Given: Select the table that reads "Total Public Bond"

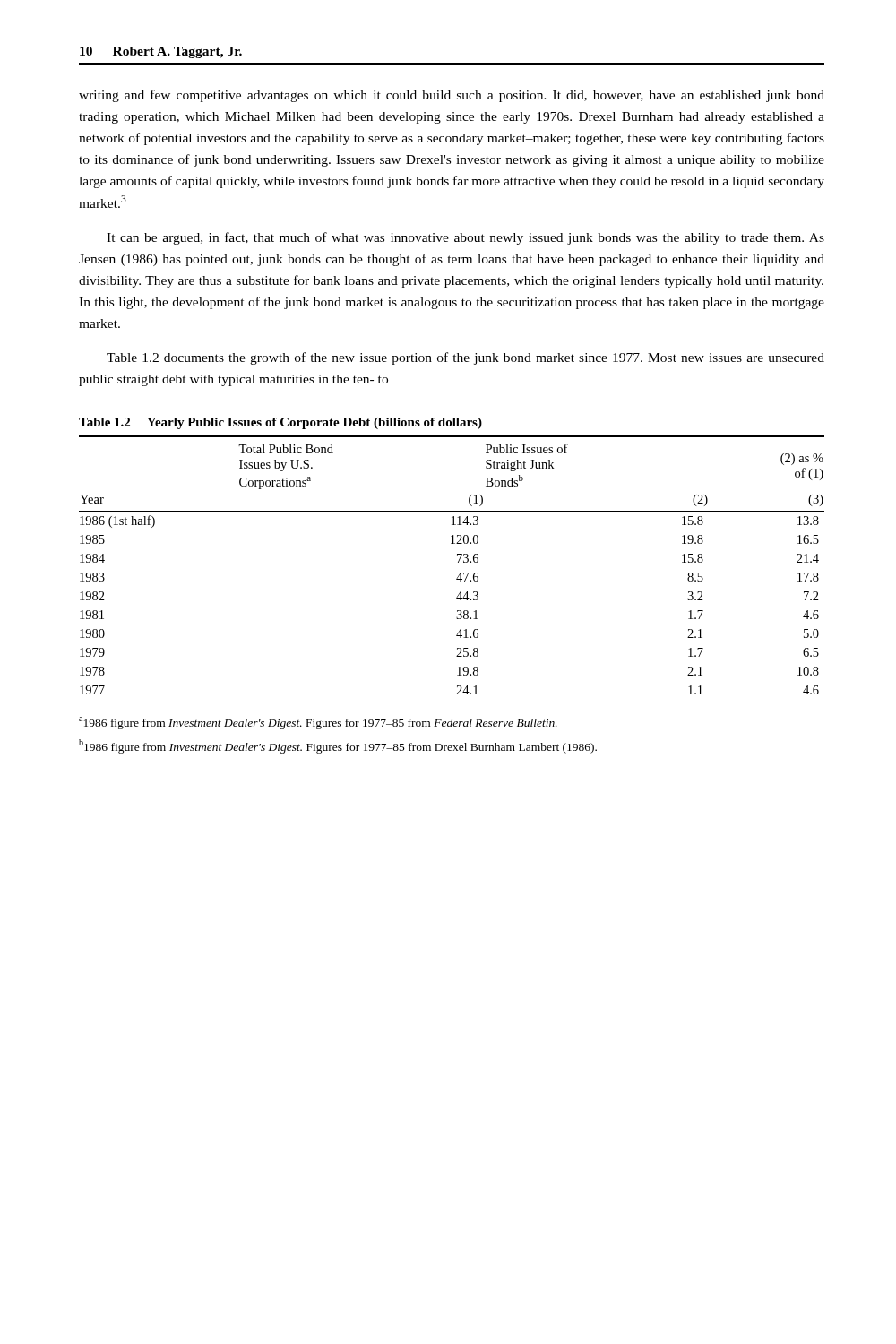Looking at the screenshot, I should point(452,586).
